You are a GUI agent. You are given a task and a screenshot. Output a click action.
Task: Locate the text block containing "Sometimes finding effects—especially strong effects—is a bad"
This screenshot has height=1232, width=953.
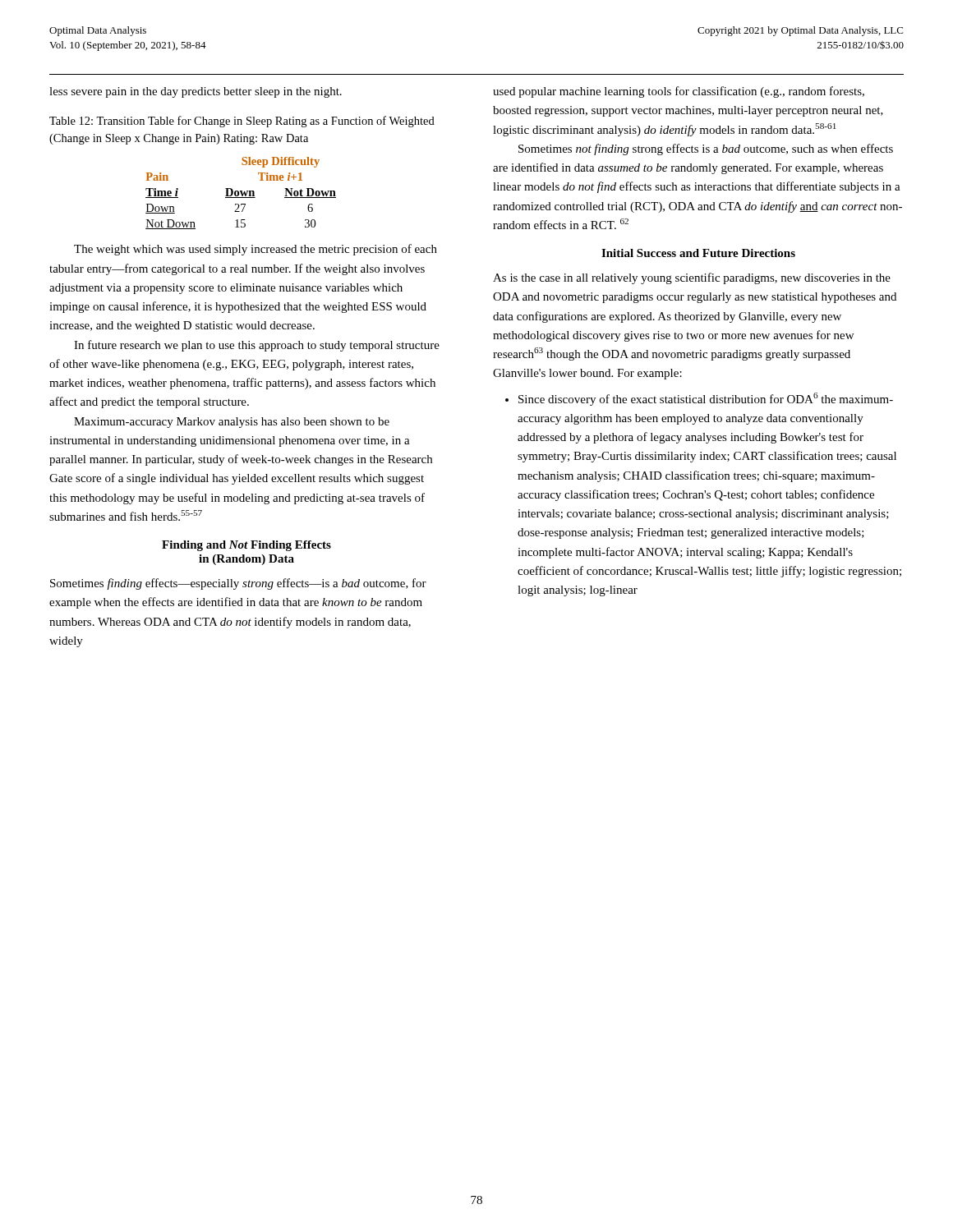point(246,612)
